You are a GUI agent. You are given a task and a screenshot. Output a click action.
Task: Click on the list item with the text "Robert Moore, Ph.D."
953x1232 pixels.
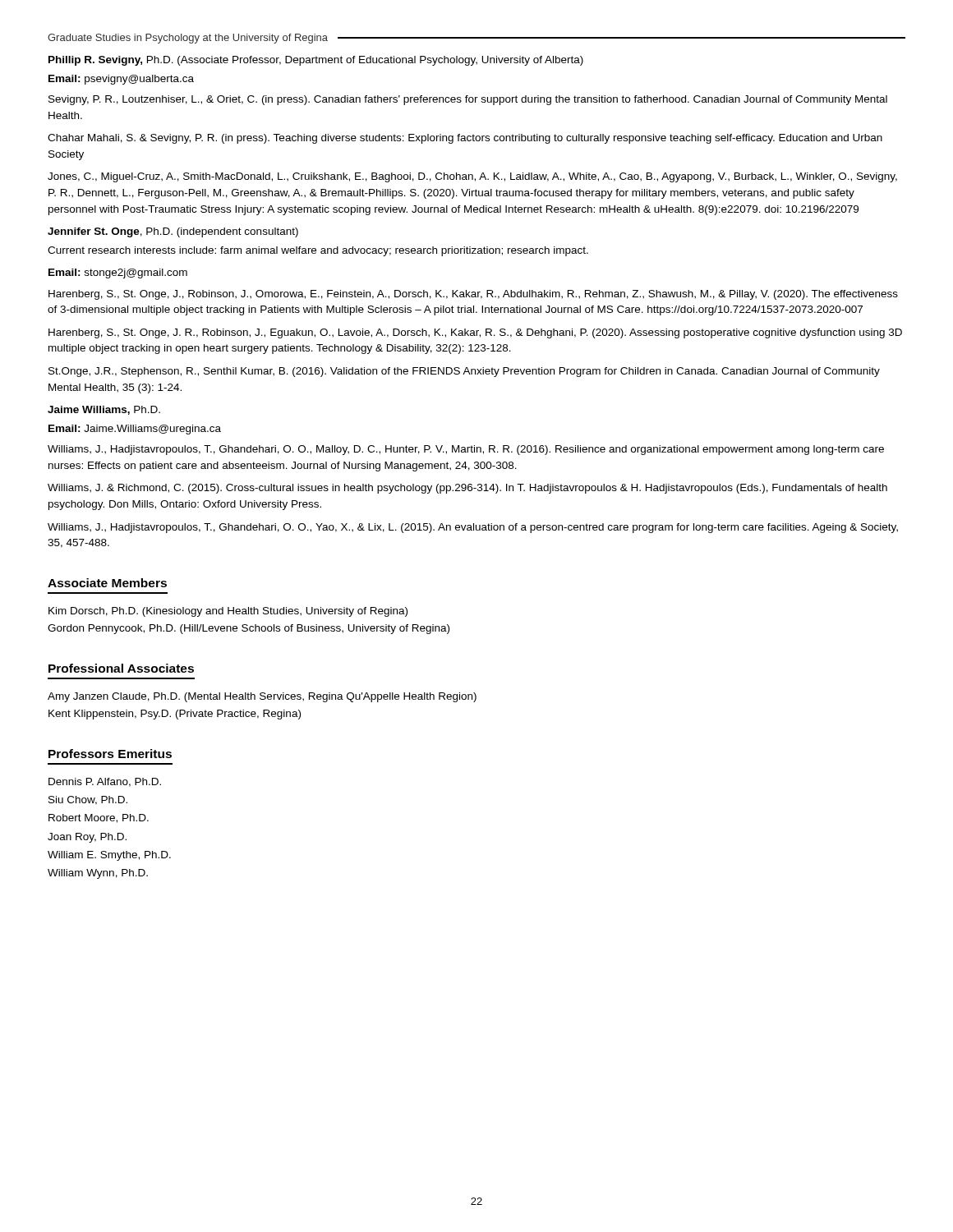tap(98, 818)
